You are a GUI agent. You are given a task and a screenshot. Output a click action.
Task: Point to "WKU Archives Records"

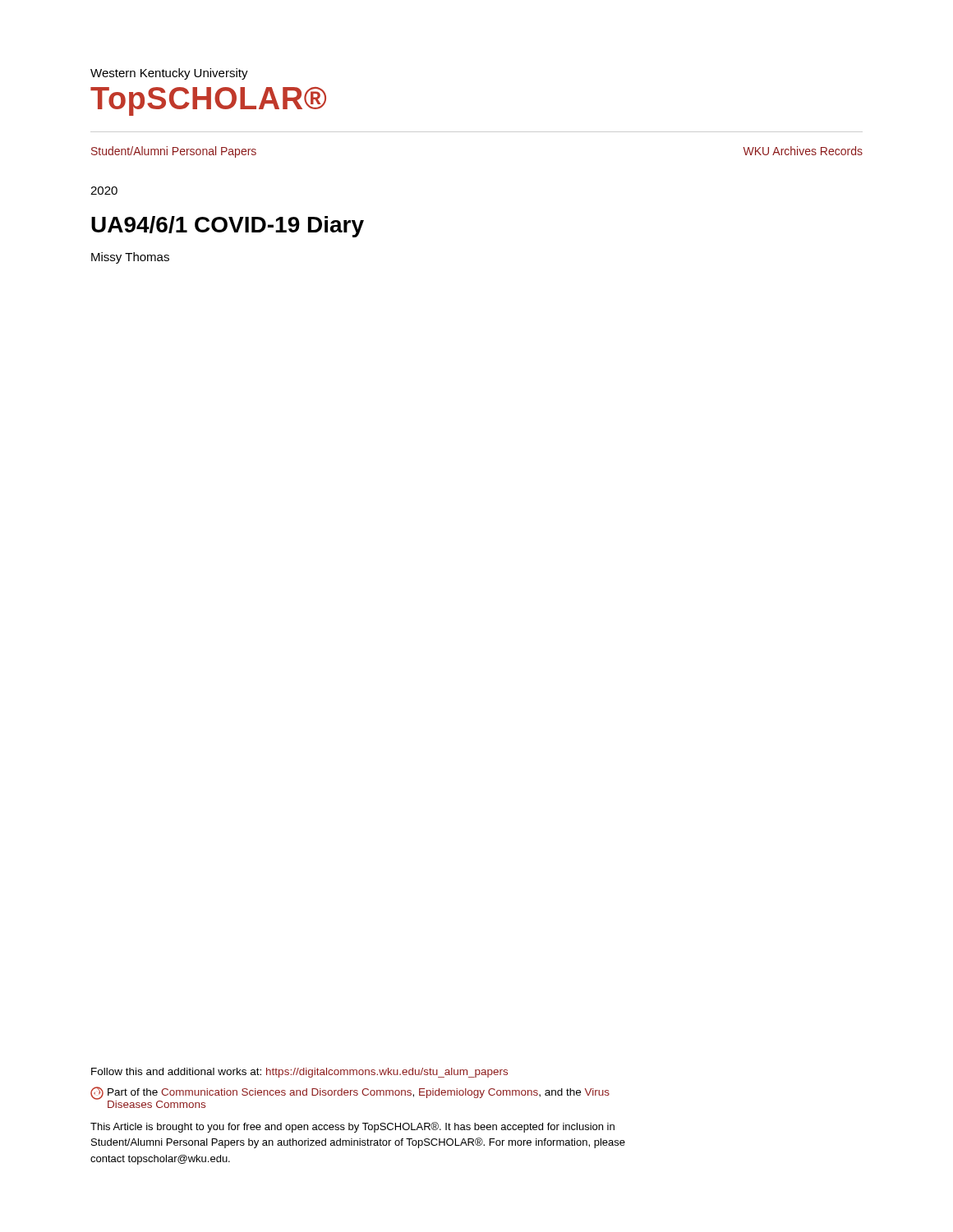click(803, 151)
